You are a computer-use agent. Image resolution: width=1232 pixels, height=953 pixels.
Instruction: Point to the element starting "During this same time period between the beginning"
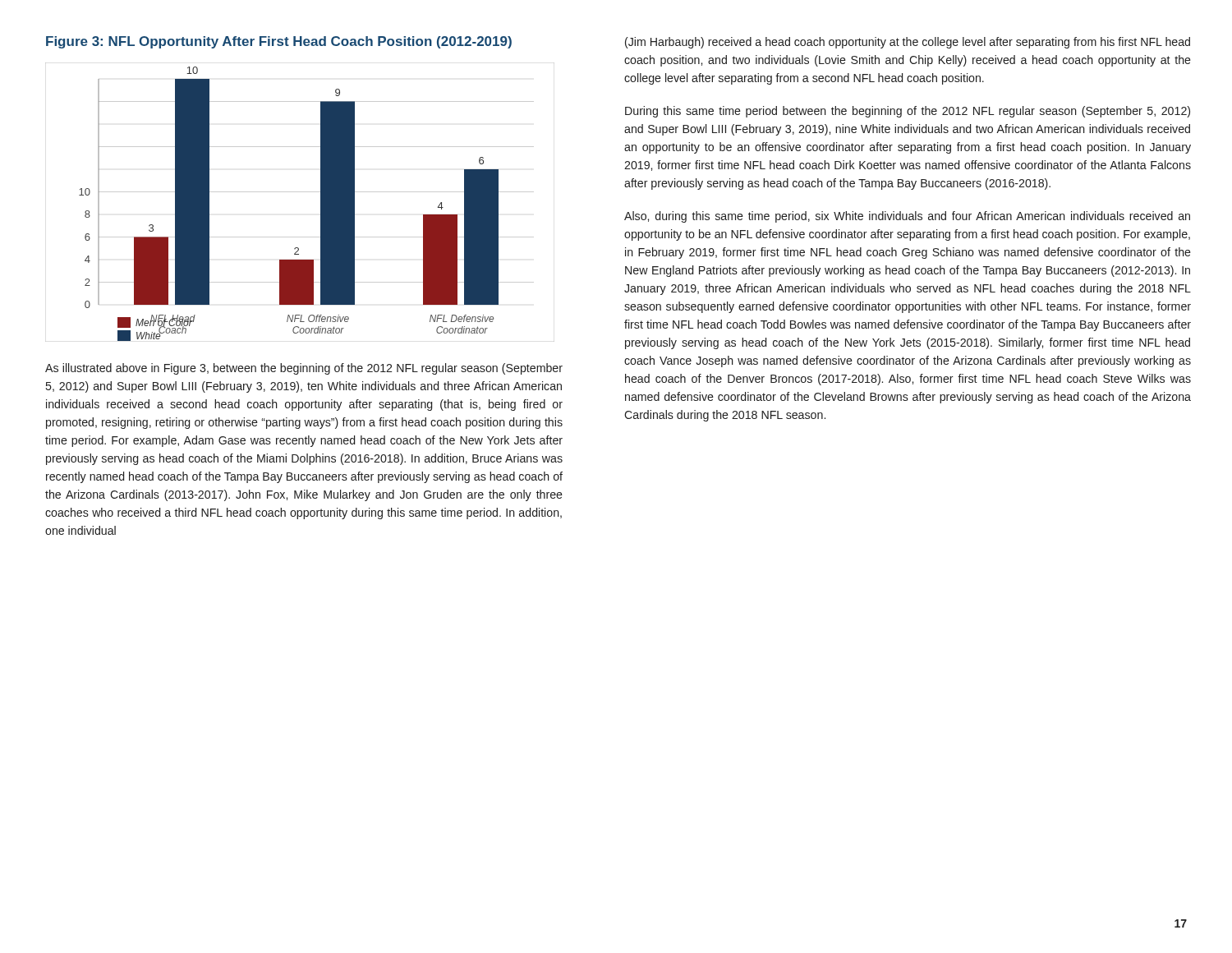click(x=908, y=147)
